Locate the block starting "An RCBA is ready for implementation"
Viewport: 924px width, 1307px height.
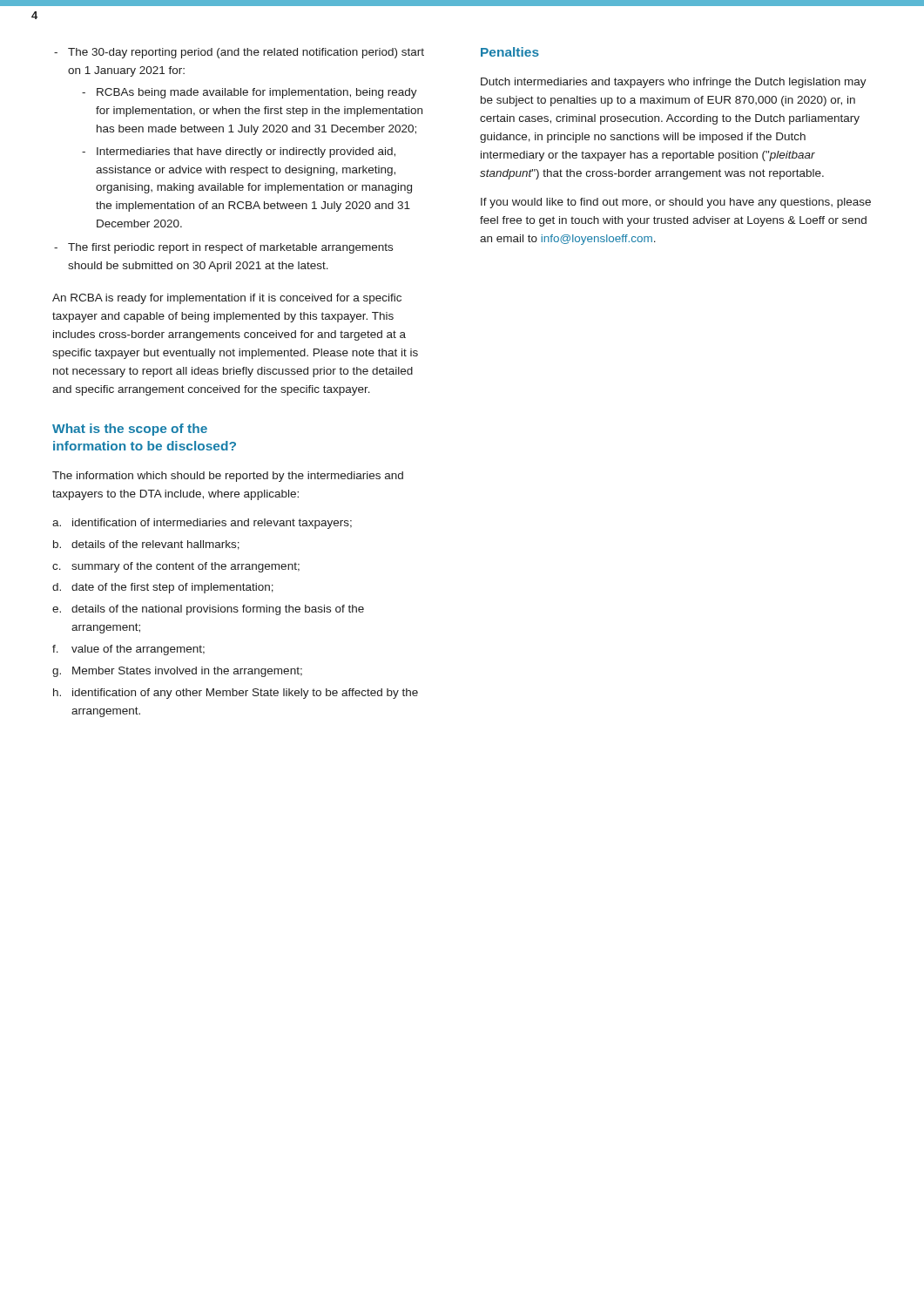click(235, 343)
